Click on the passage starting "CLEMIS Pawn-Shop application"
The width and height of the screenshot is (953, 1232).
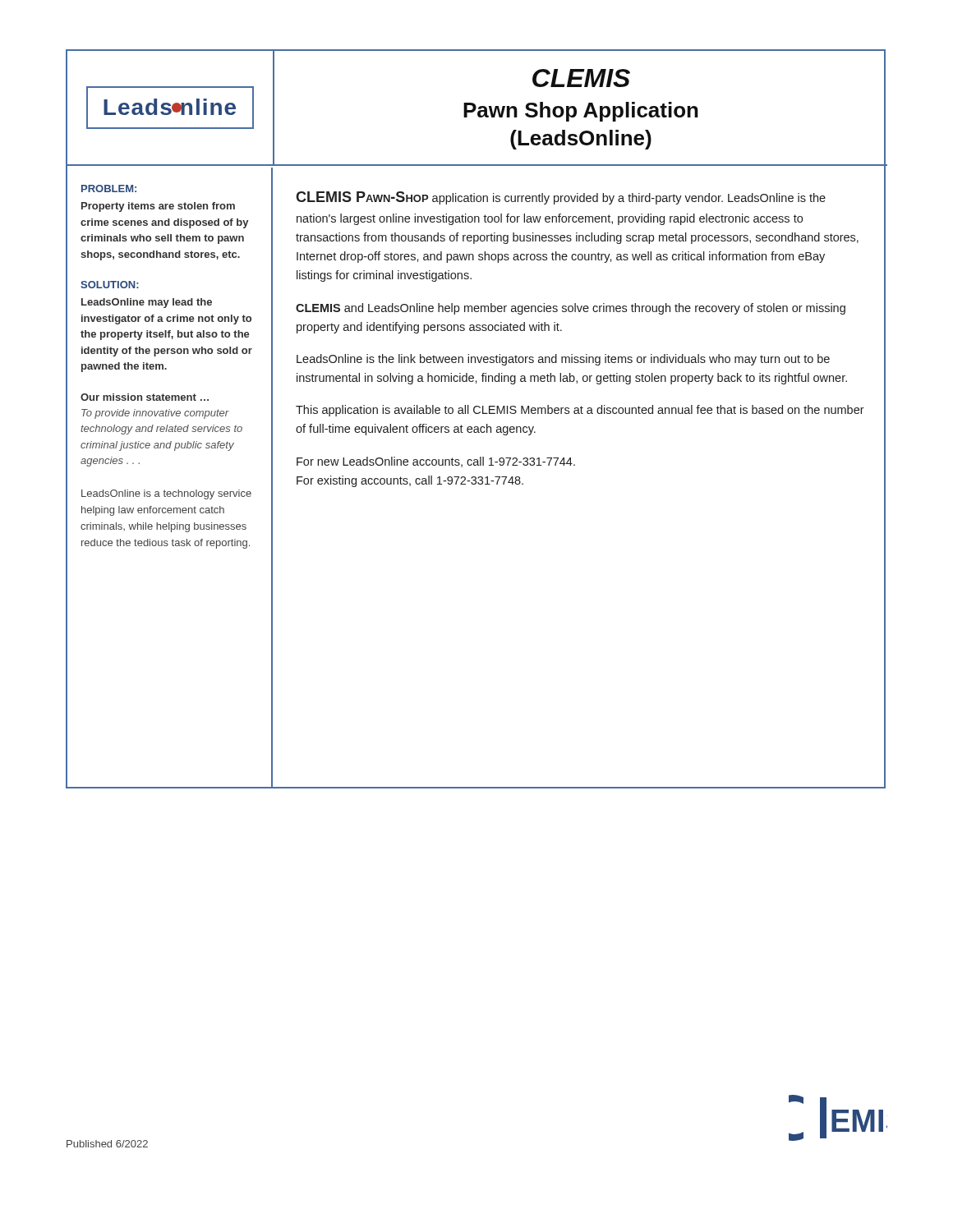point(577,235)
